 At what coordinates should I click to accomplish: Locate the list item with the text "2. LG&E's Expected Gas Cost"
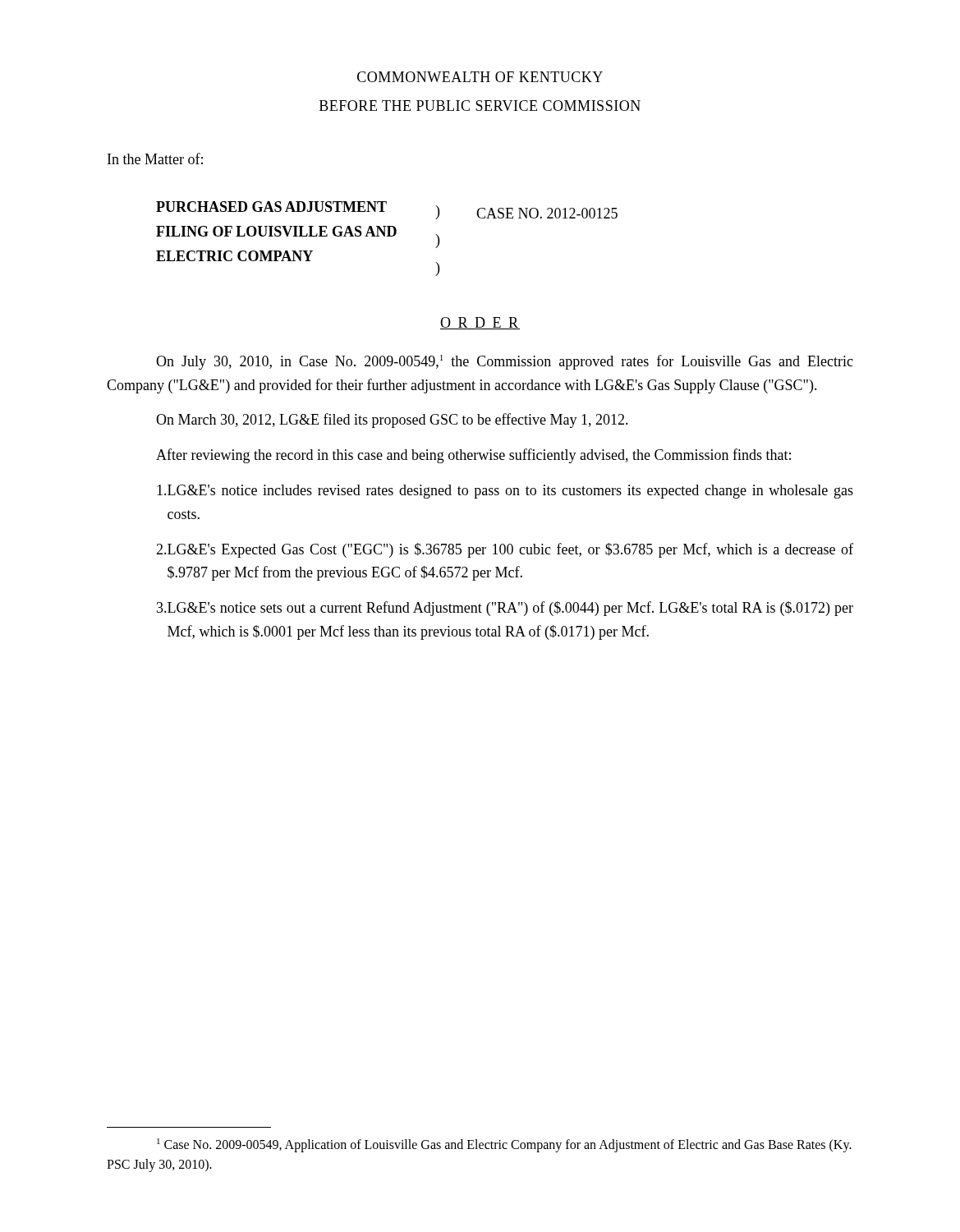point(480,561)
